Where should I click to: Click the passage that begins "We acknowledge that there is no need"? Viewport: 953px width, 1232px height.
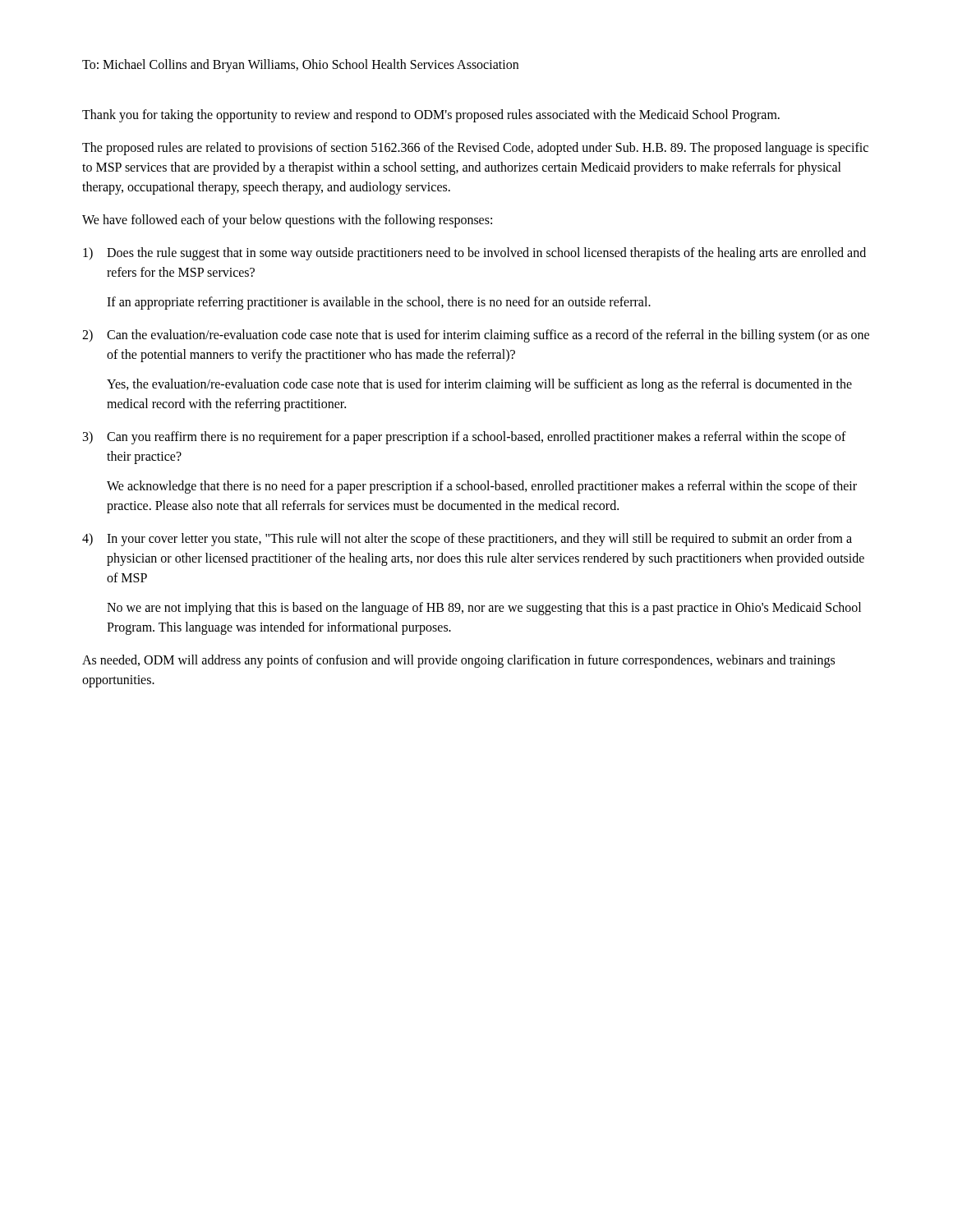pos(482,496)
